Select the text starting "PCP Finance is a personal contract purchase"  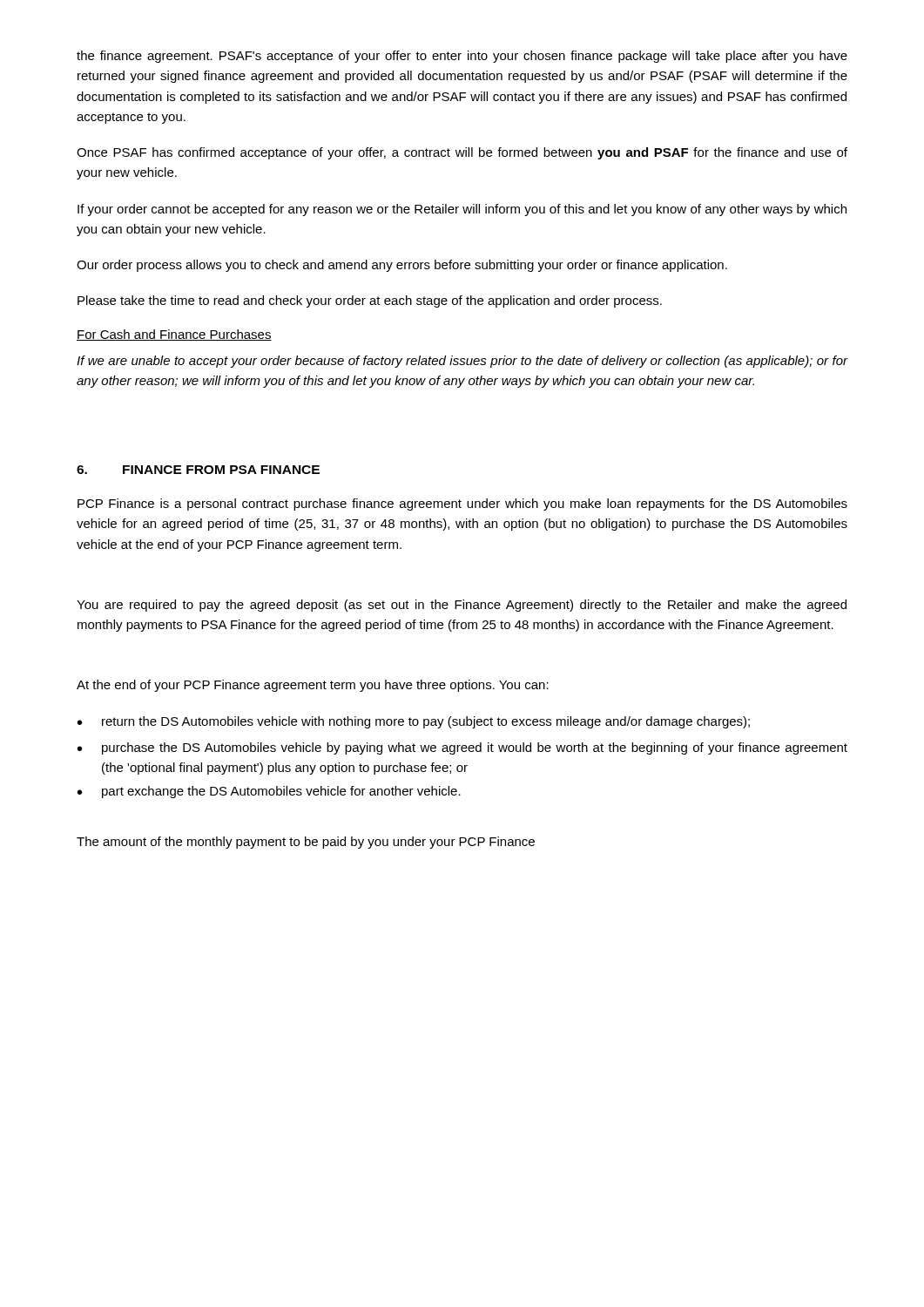click(462, 523)
